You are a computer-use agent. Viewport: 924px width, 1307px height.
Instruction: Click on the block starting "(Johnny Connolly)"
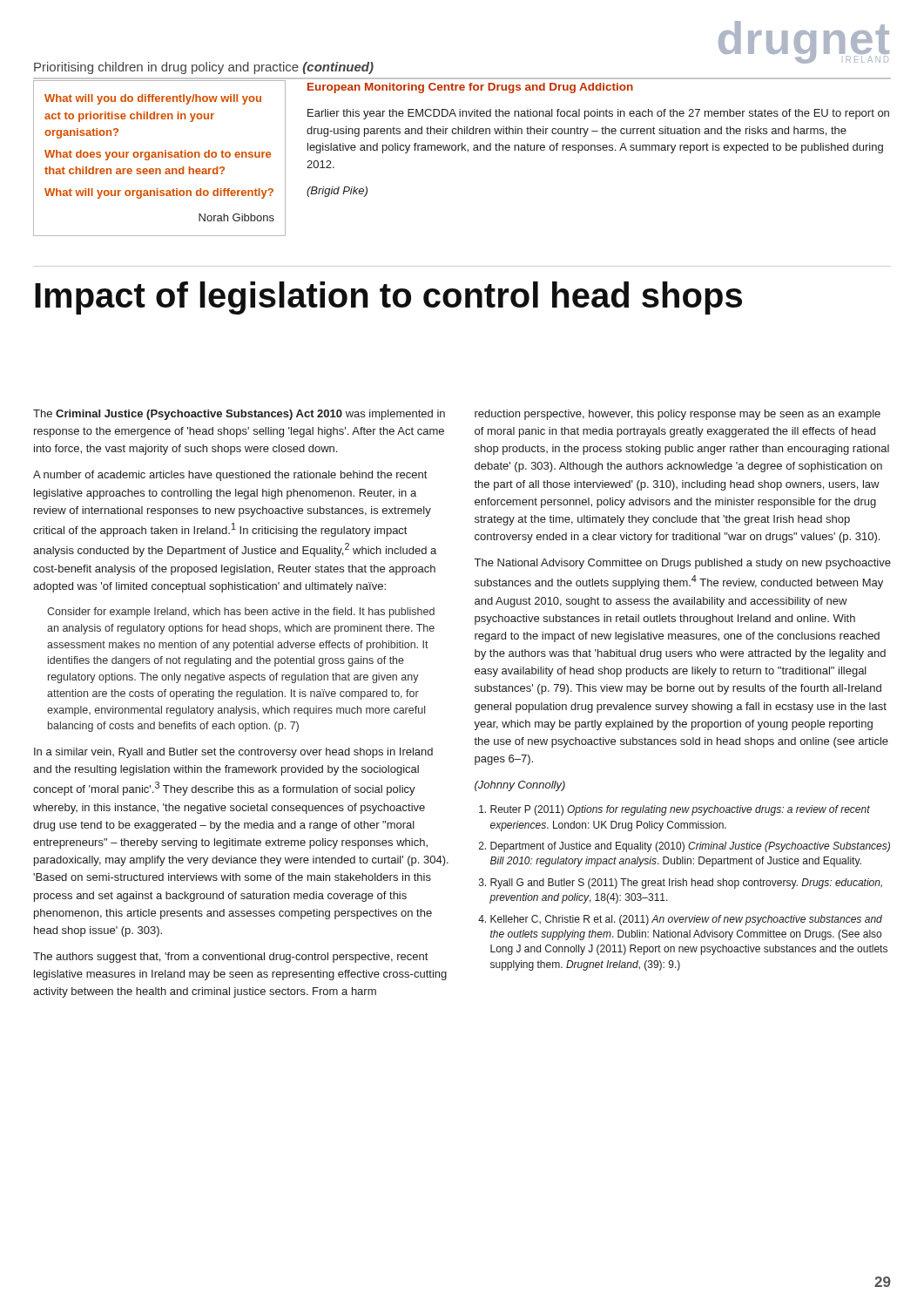point(520,786)
